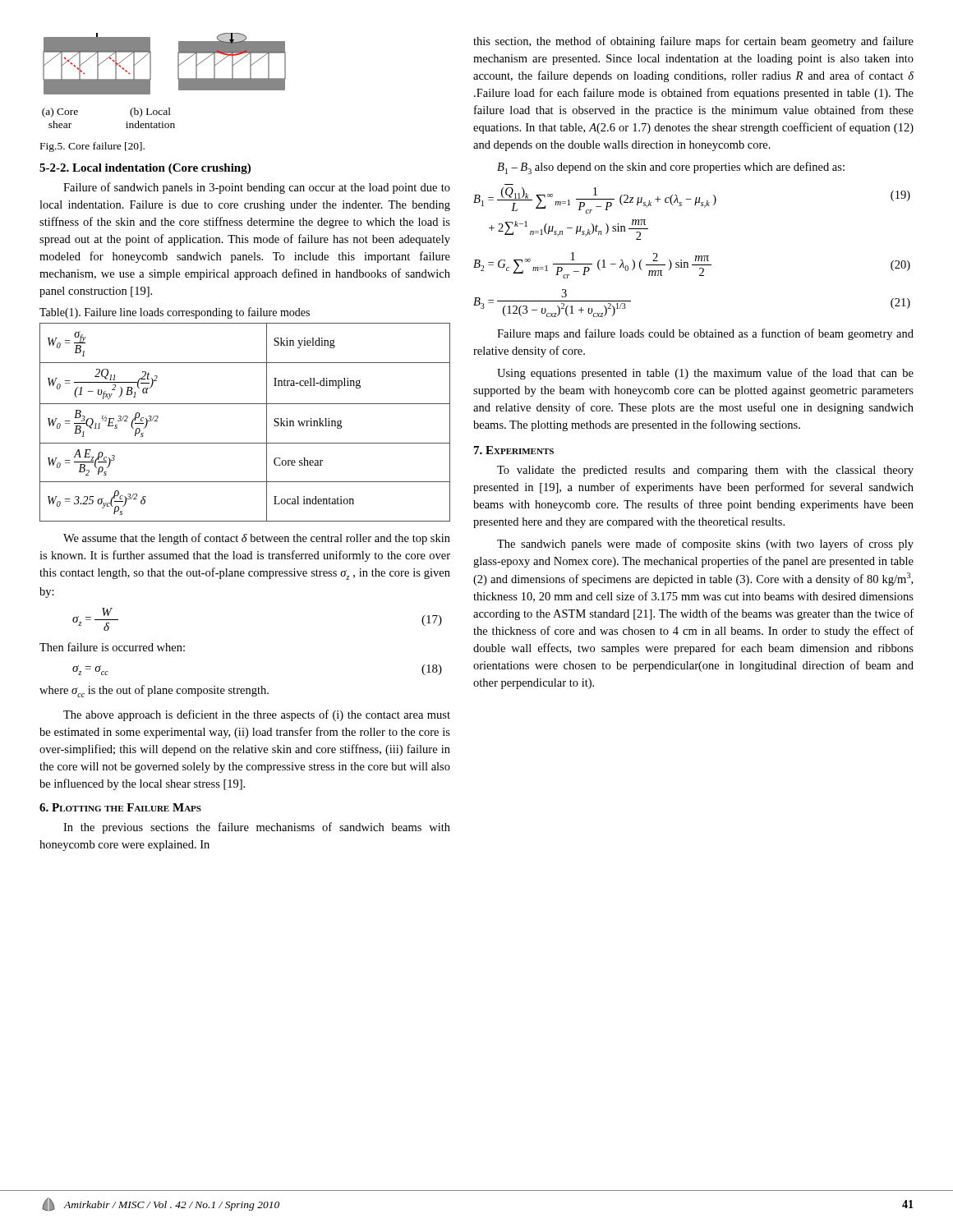Click on the section header that says "7. Experiments"
This screenshot has width=953, height=1232.
click(x=514, y=450)
